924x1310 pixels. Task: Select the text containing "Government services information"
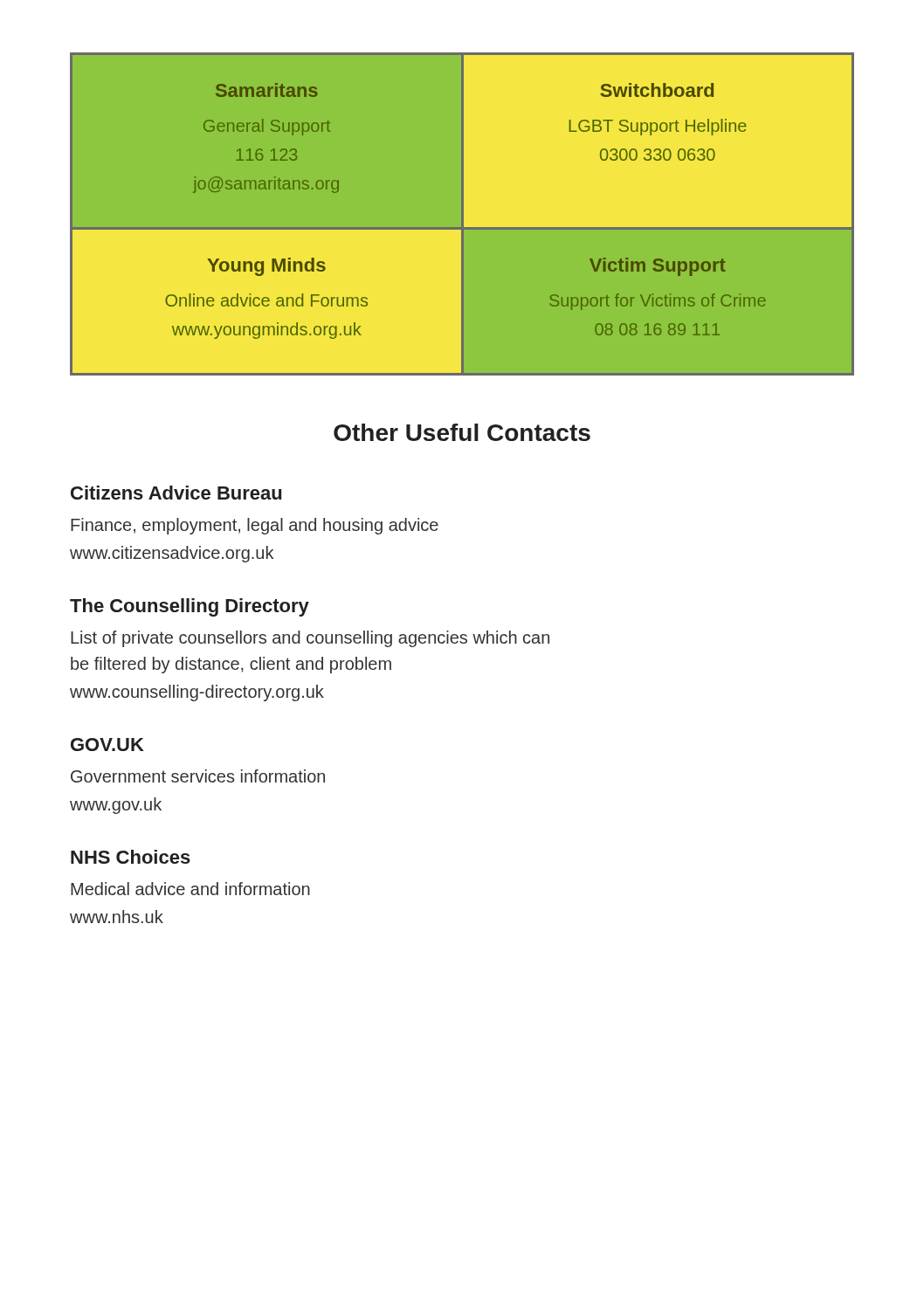point(198,776)
